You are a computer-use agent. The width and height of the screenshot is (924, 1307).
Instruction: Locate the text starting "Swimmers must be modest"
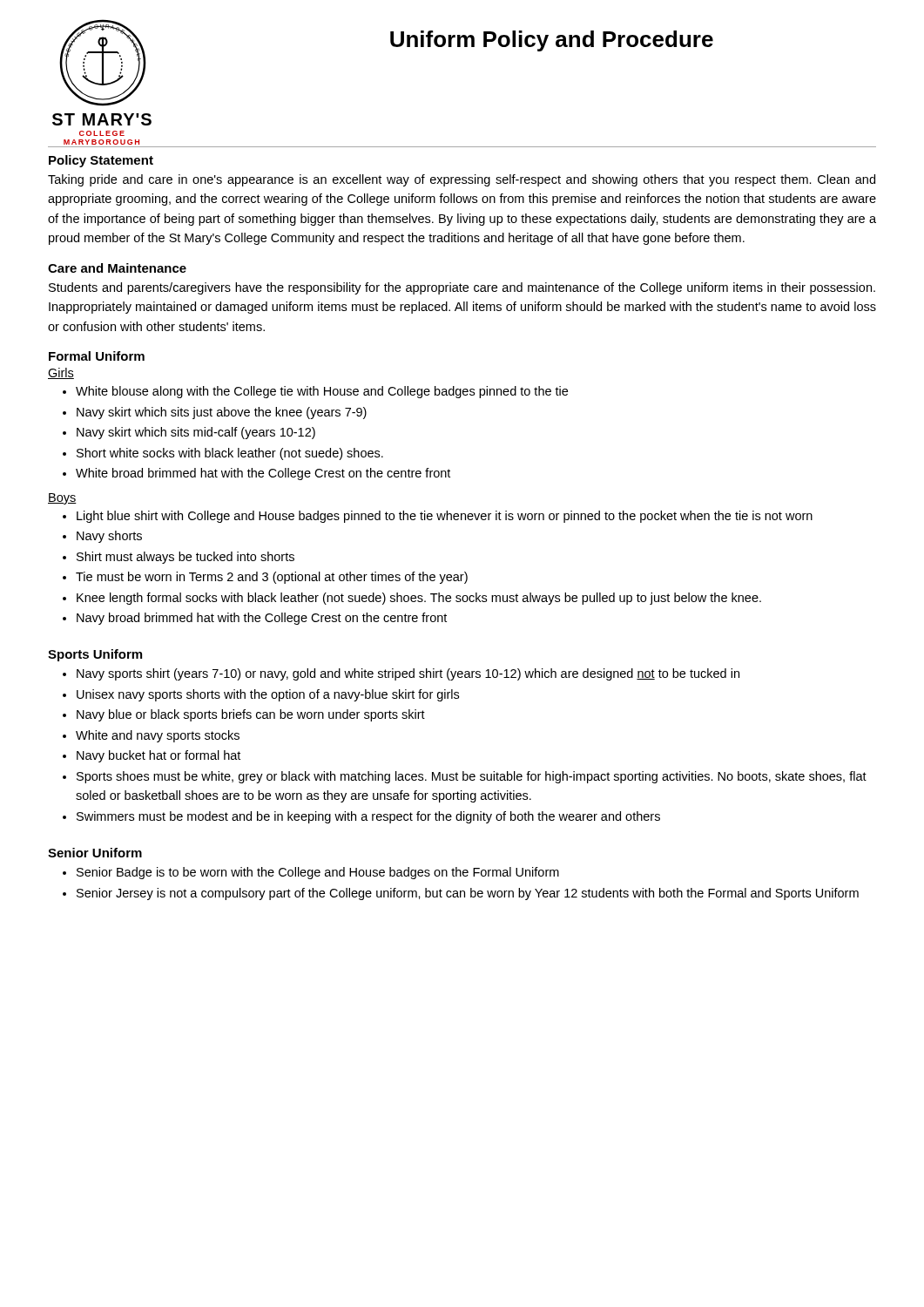[368, 816]
